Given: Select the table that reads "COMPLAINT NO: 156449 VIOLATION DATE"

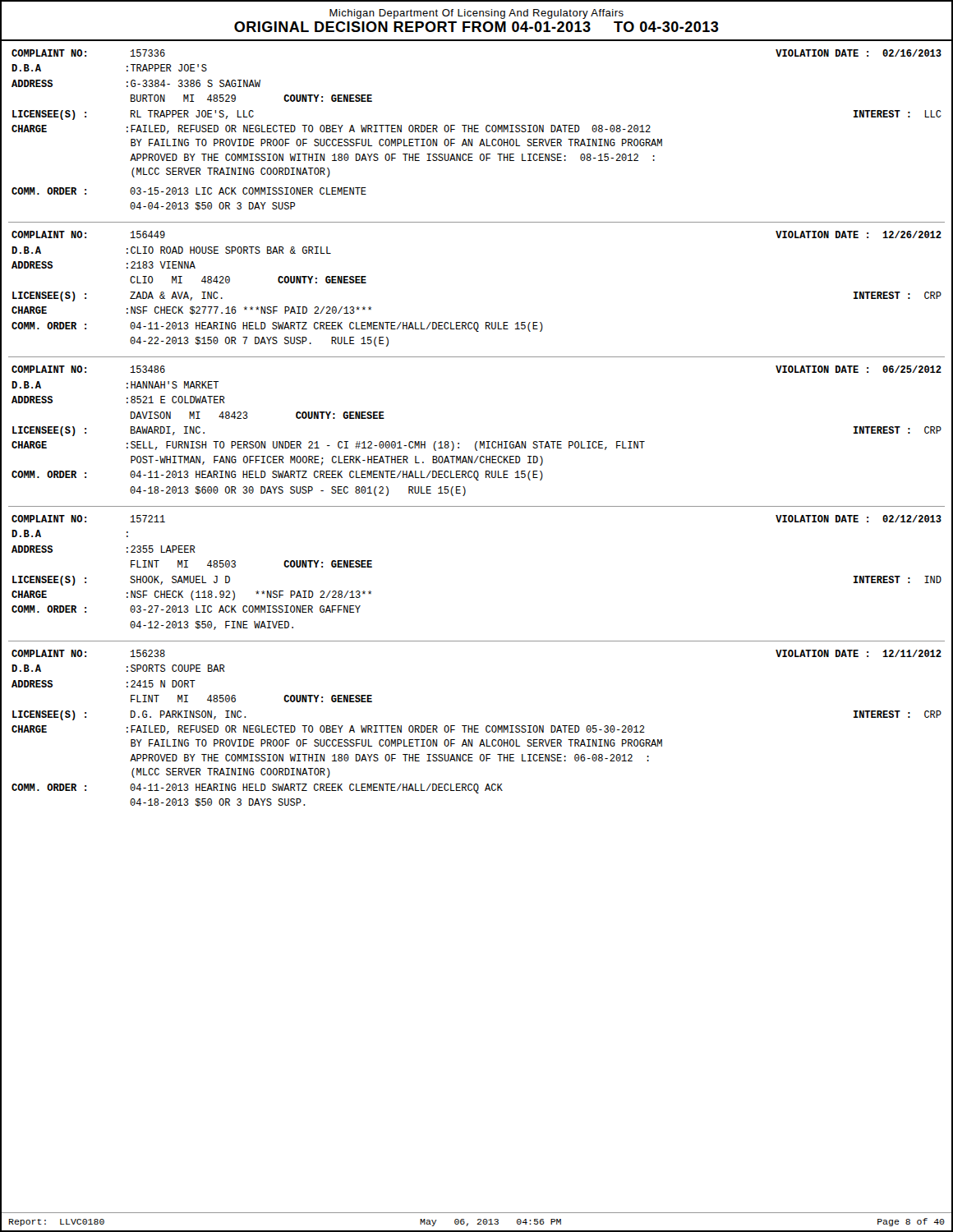Looking at the screenshot, I should [x=476, y=290].
